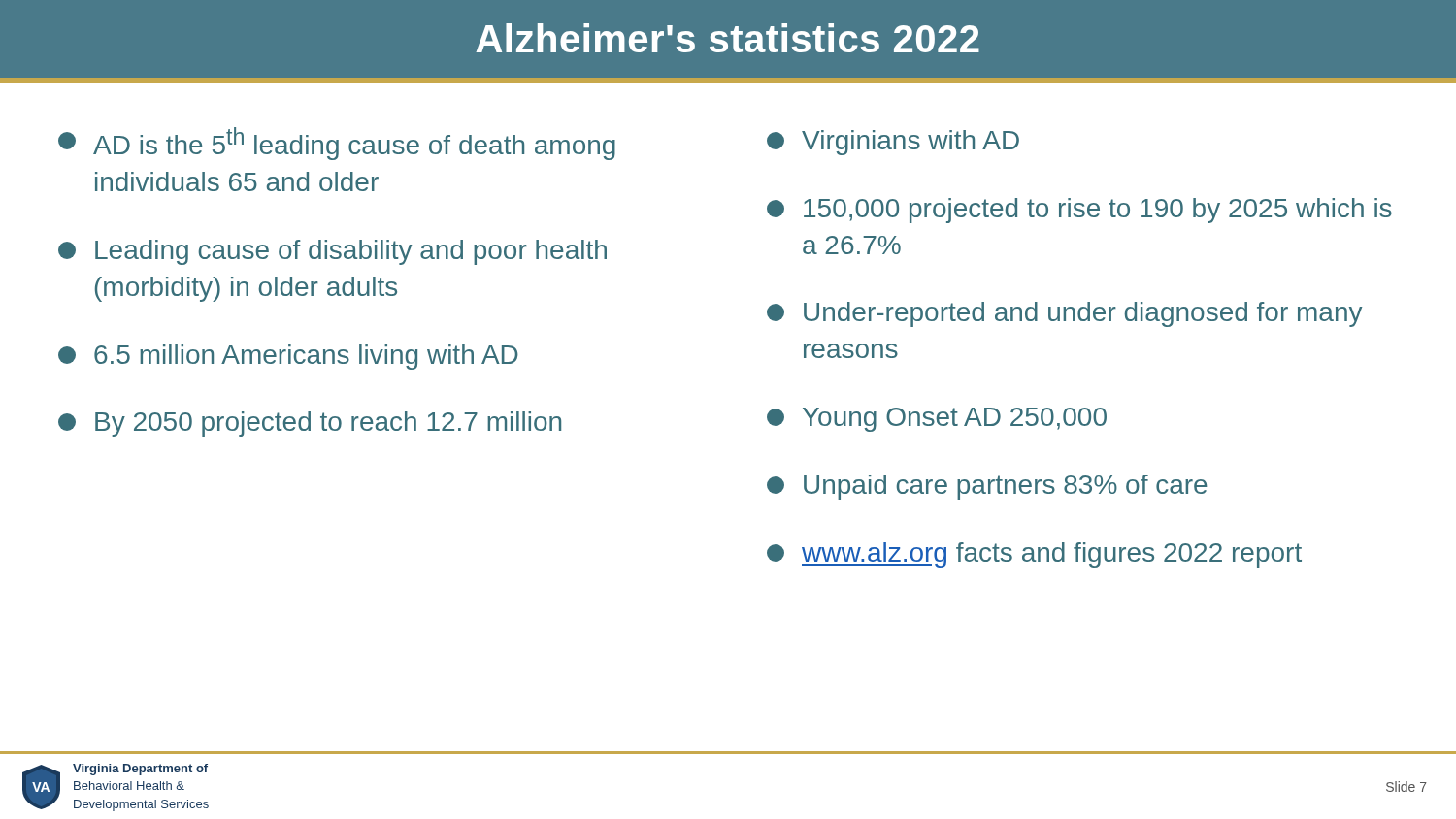
Task: Point to the element starting "Alzheimer's statistics 2022"
Action: click(728, 39)
